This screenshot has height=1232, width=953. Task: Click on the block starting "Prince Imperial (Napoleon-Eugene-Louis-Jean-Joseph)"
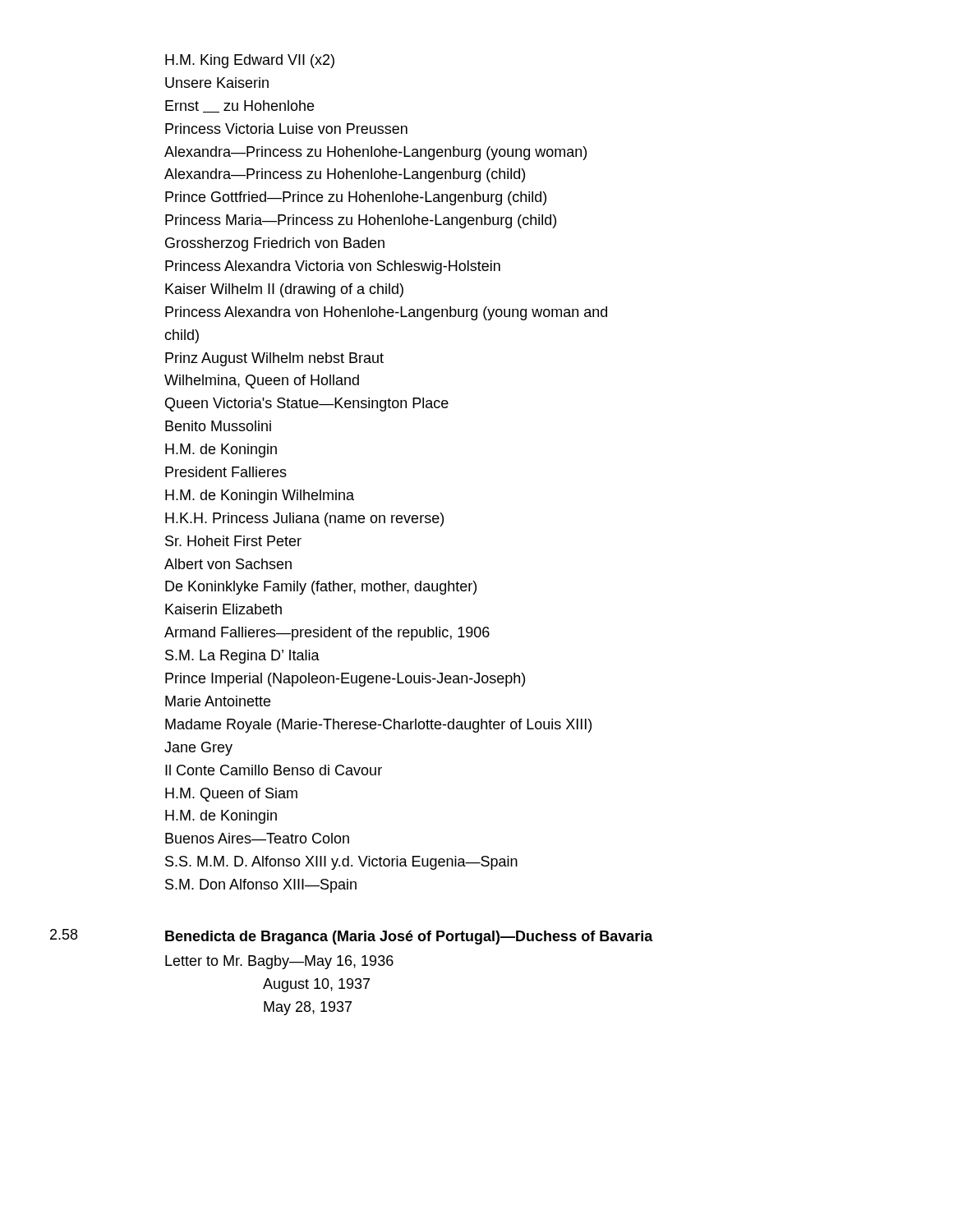(x=345, y=678)
